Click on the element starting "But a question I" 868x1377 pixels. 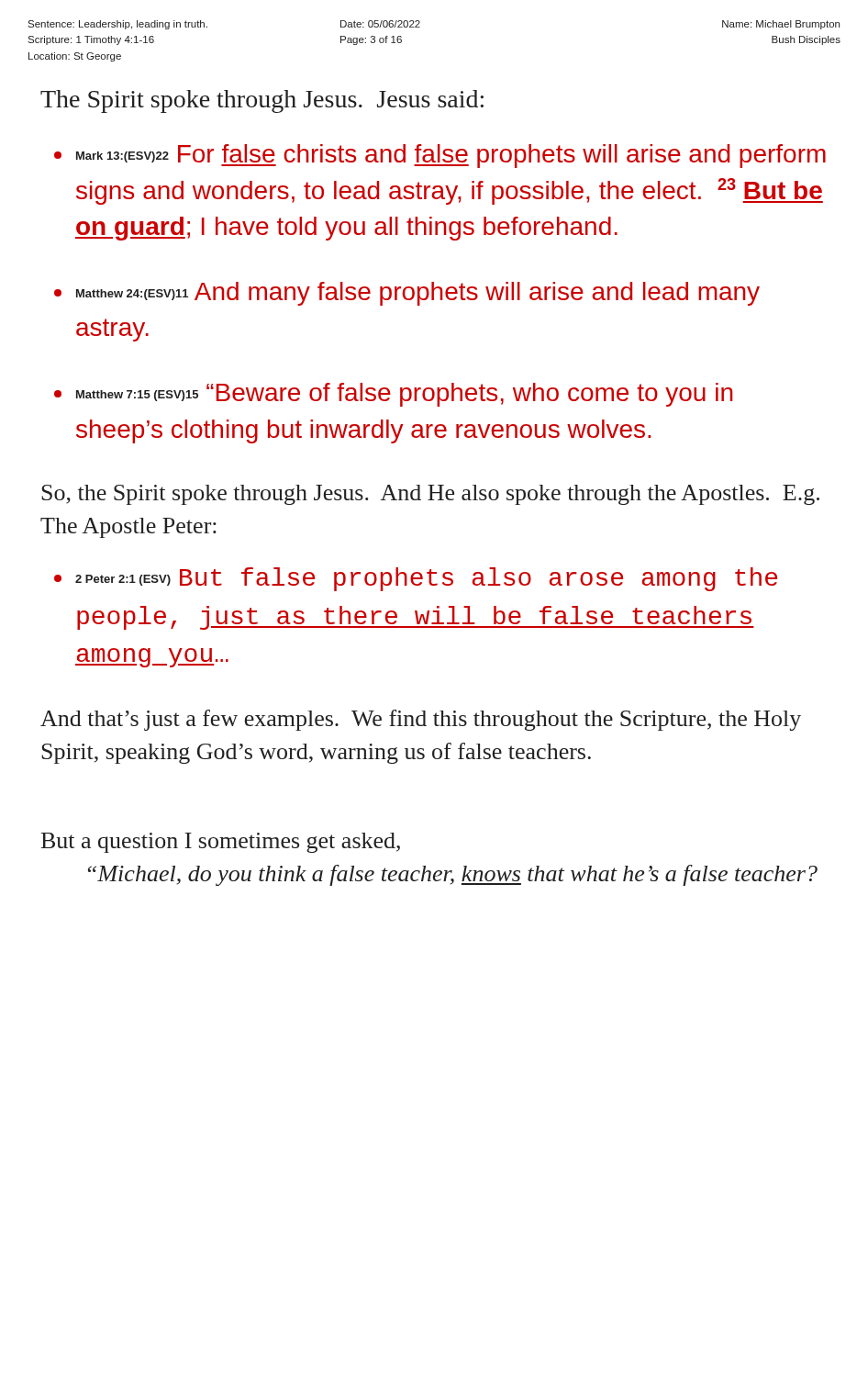(429, 857)
